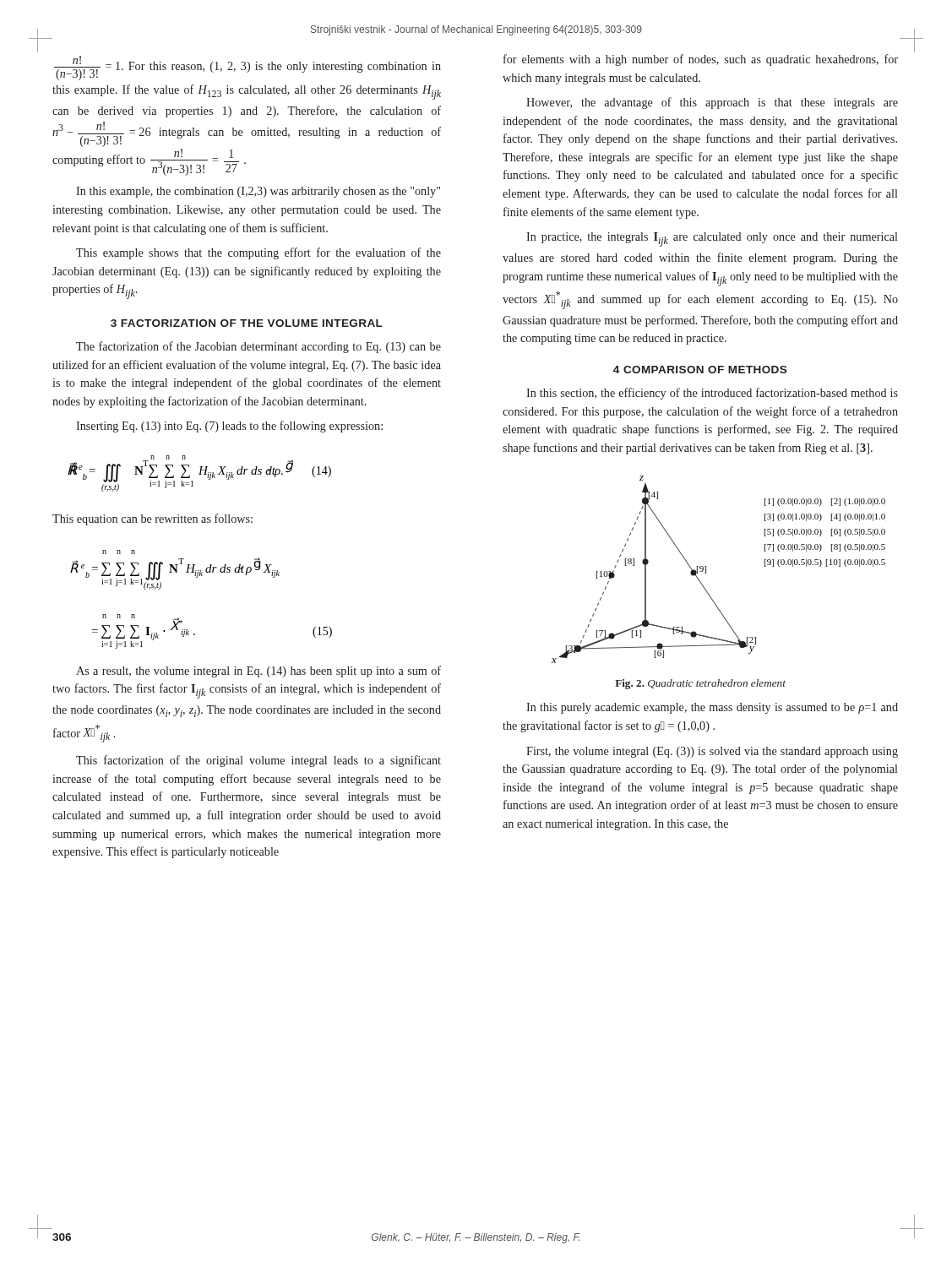The image size is (952, 1267).
Task: Click on the text block starting "As a result, the"
Action: click(x=247, y=703)
